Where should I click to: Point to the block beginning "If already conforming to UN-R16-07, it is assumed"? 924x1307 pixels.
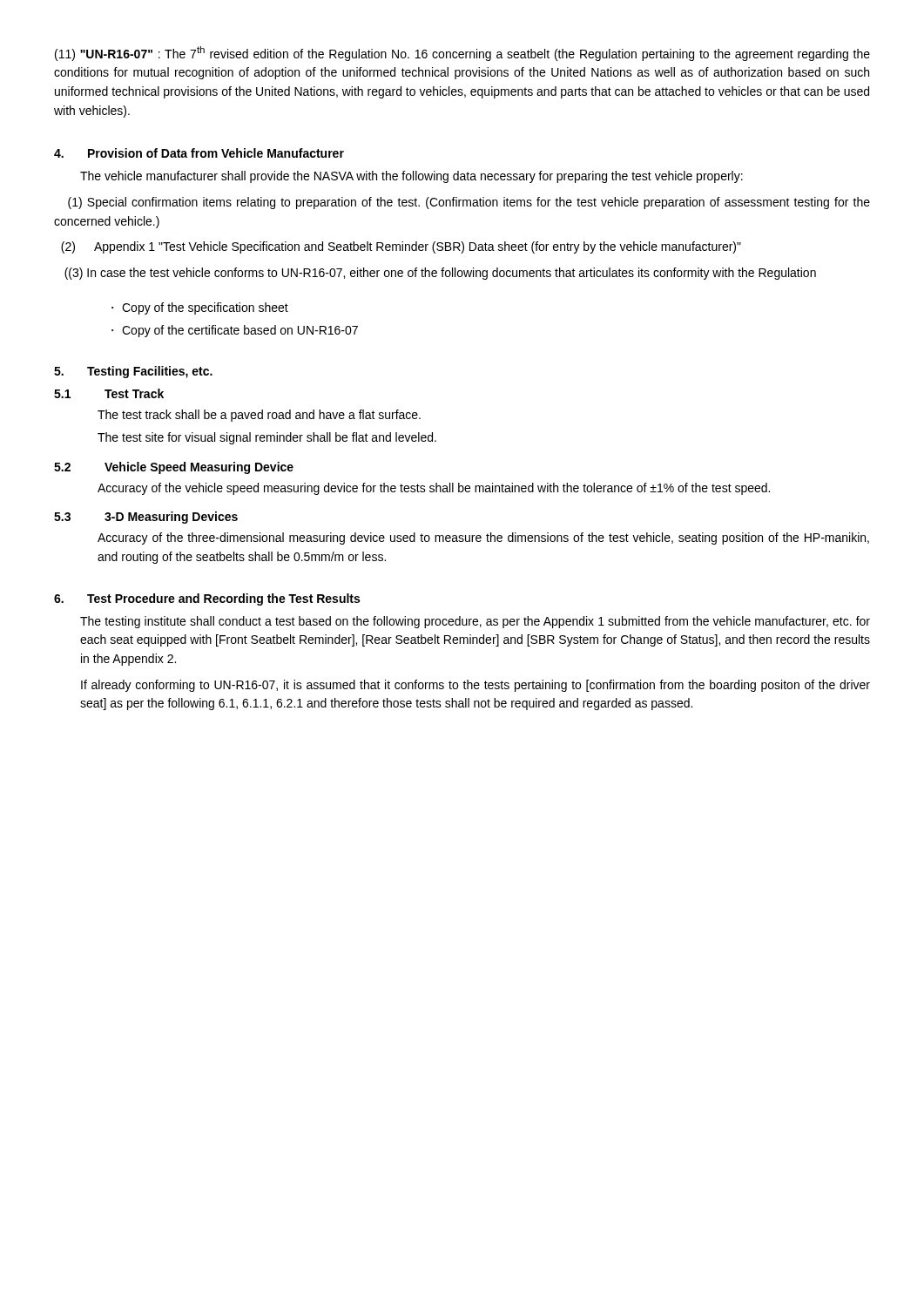(x=475, y=694)
